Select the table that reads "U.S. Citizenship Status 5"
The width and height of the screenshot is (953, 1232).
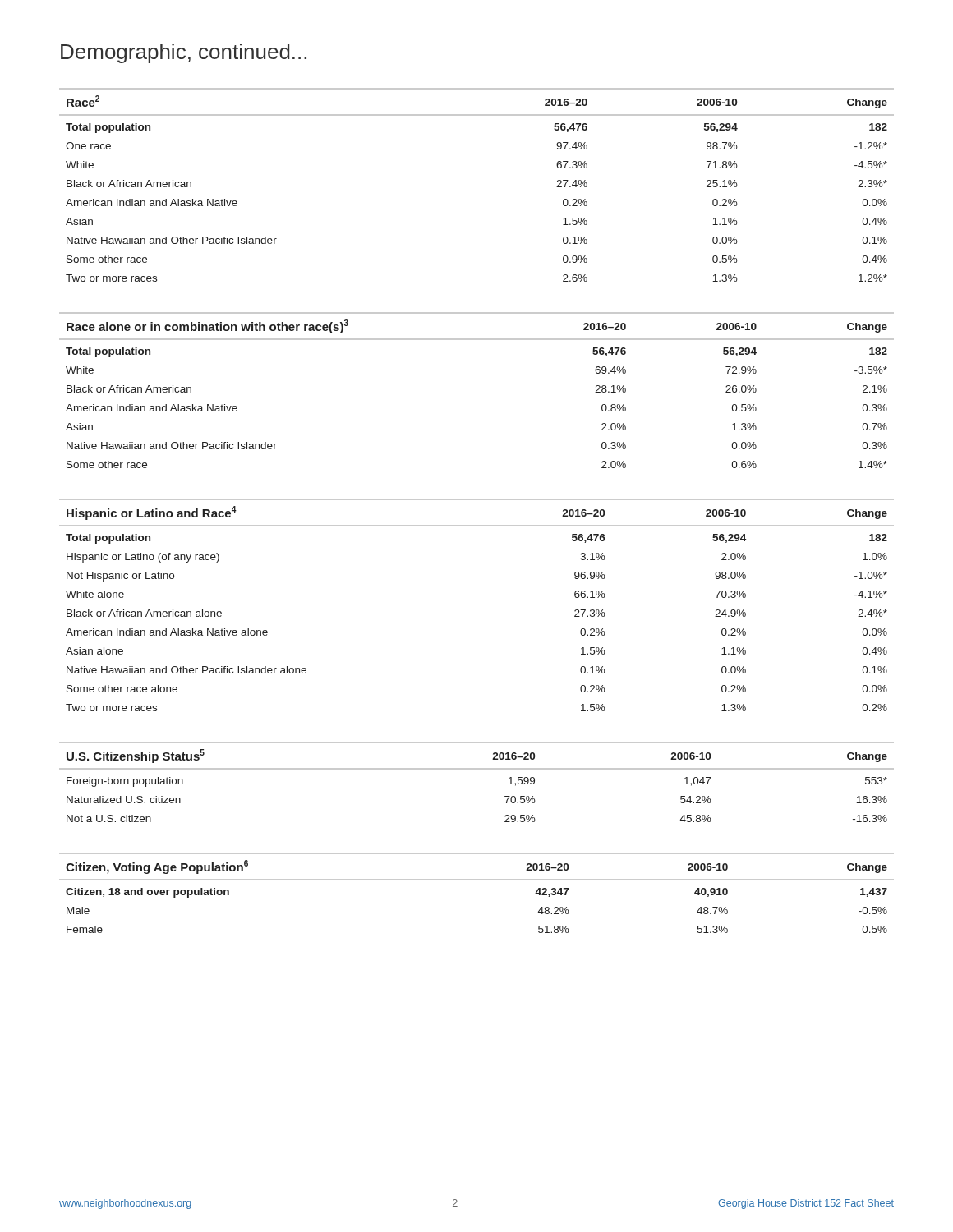[x=476, y=786]
